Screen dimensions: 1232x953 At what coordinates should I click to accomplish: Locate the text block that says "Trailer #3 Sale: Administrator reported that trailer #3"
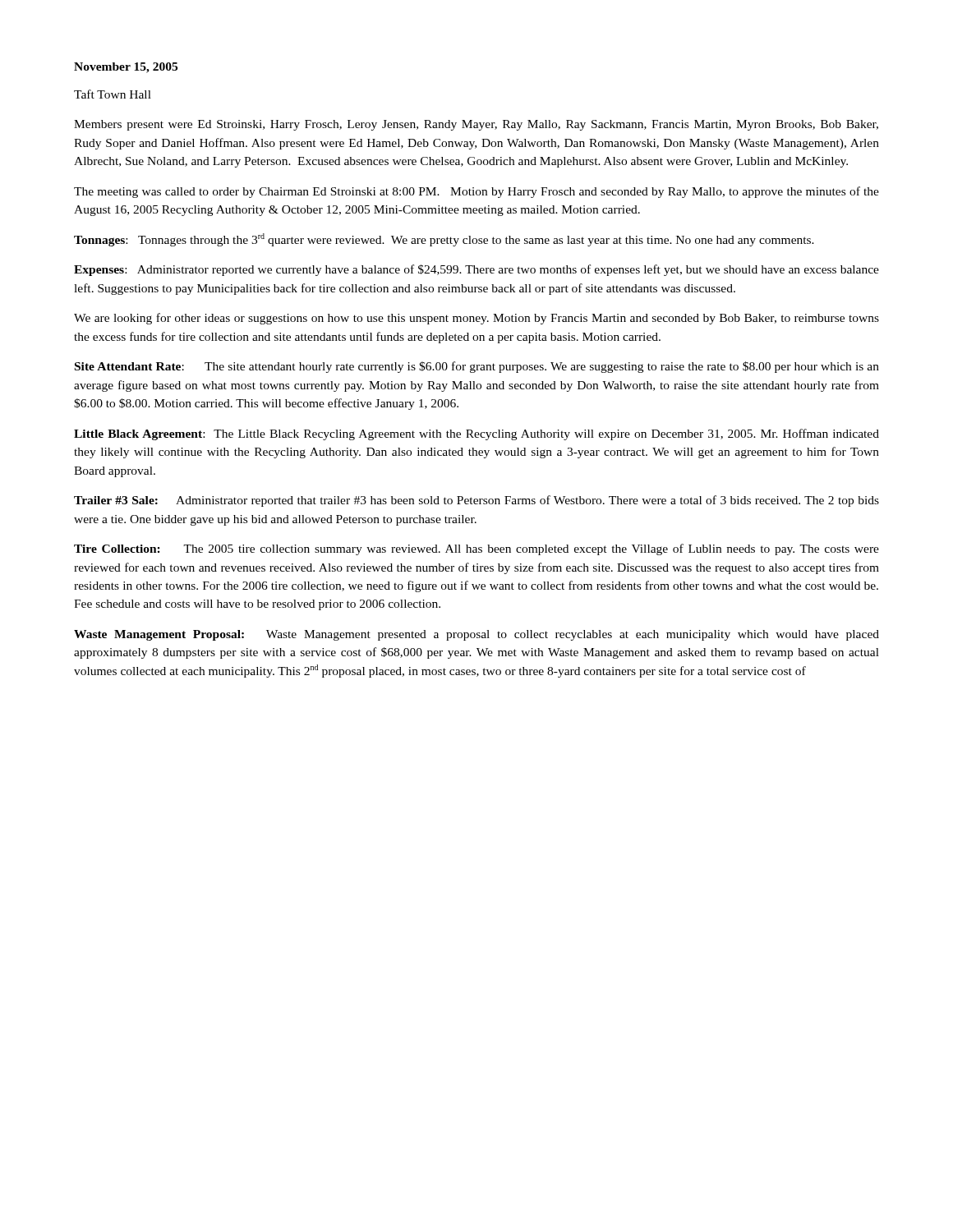(476, 509)
